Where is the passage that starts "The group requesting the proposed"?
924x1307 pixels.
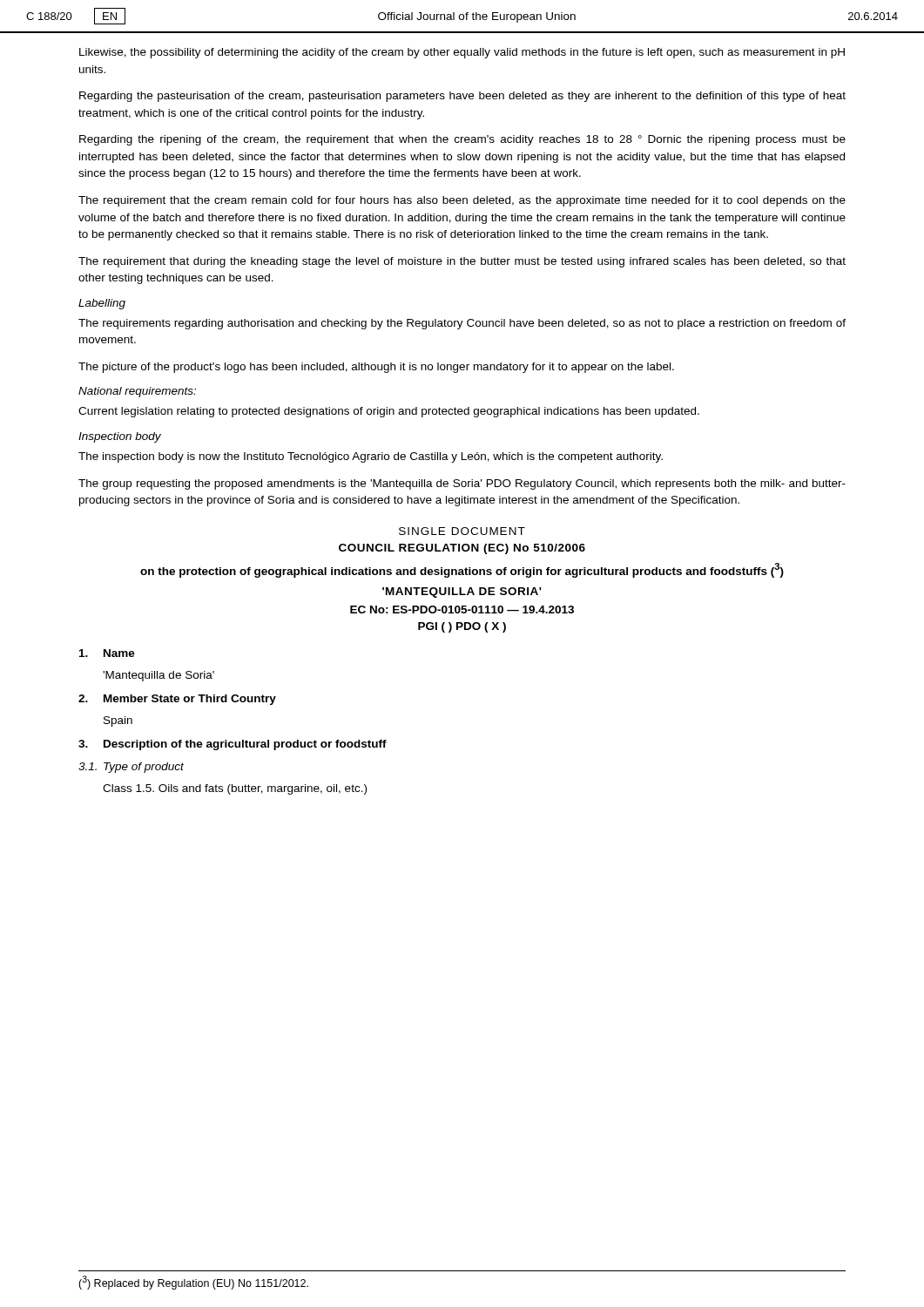pyautogui.click(x=462, y=491)
